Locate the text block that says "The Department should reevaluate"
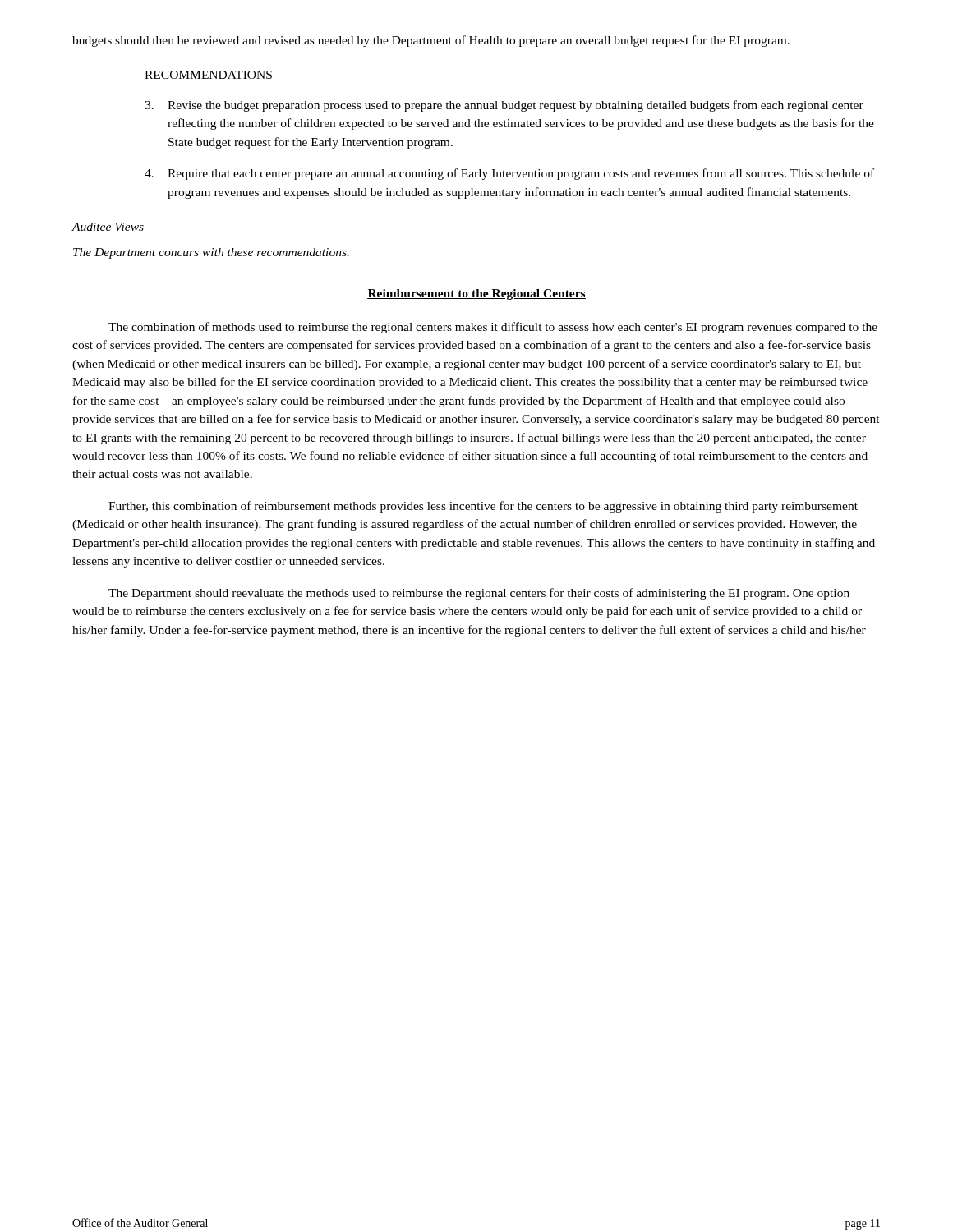953x1232 pixels. (x=469, y=611)
